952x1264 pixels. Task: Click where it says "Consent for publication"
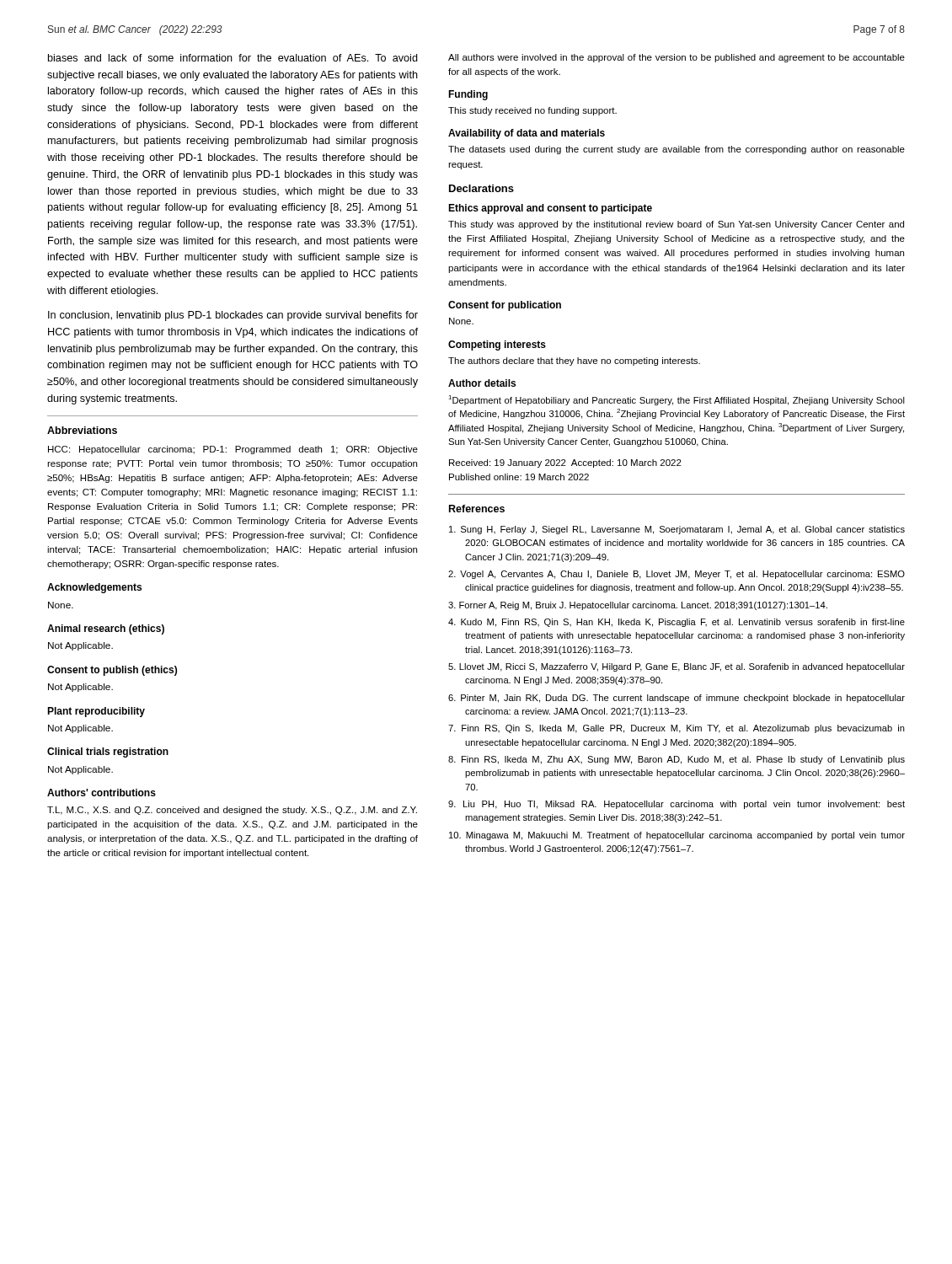tap(505, 305)
